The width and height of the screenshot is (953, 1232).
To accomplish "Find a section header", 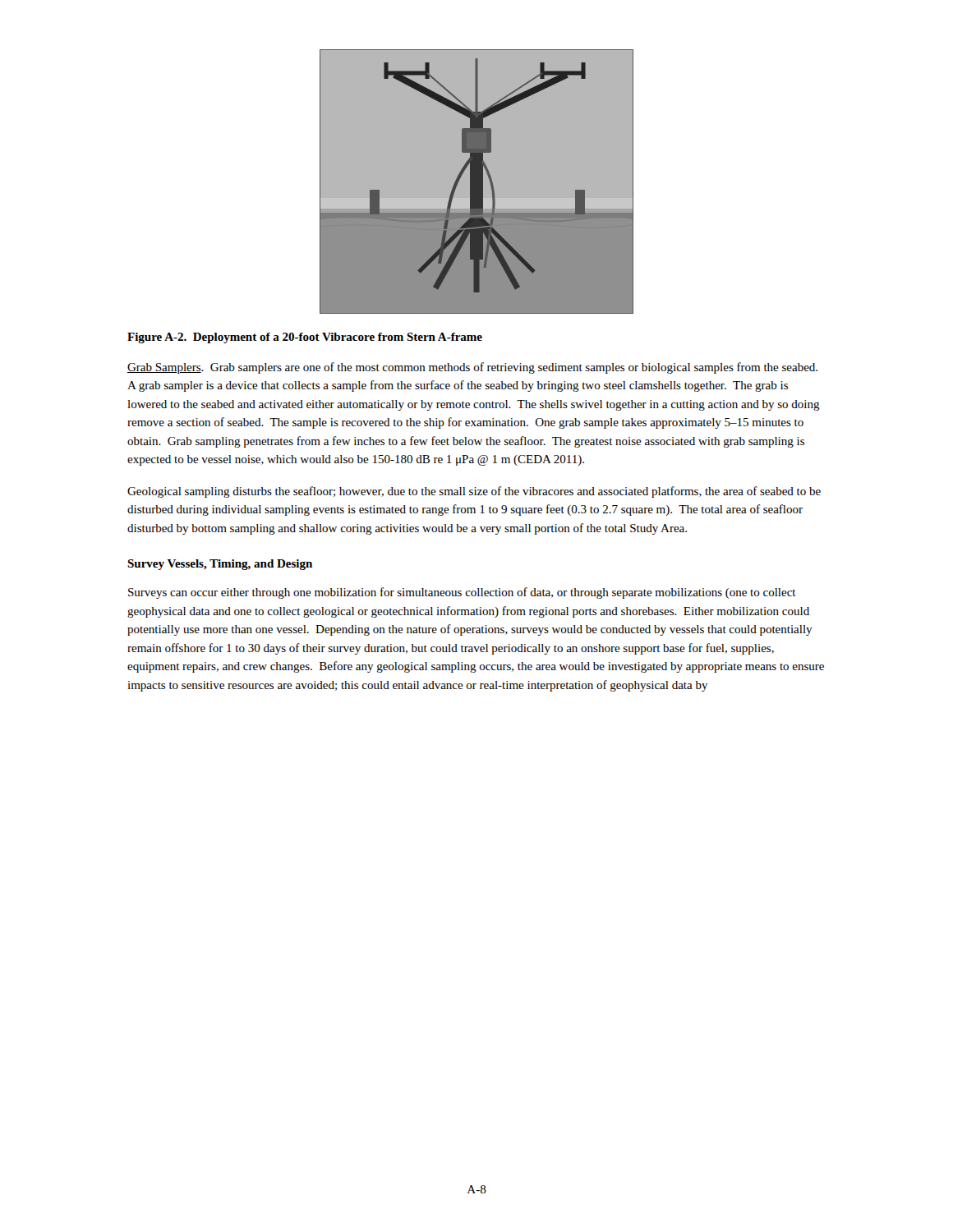I will click(x=220, y=564).
